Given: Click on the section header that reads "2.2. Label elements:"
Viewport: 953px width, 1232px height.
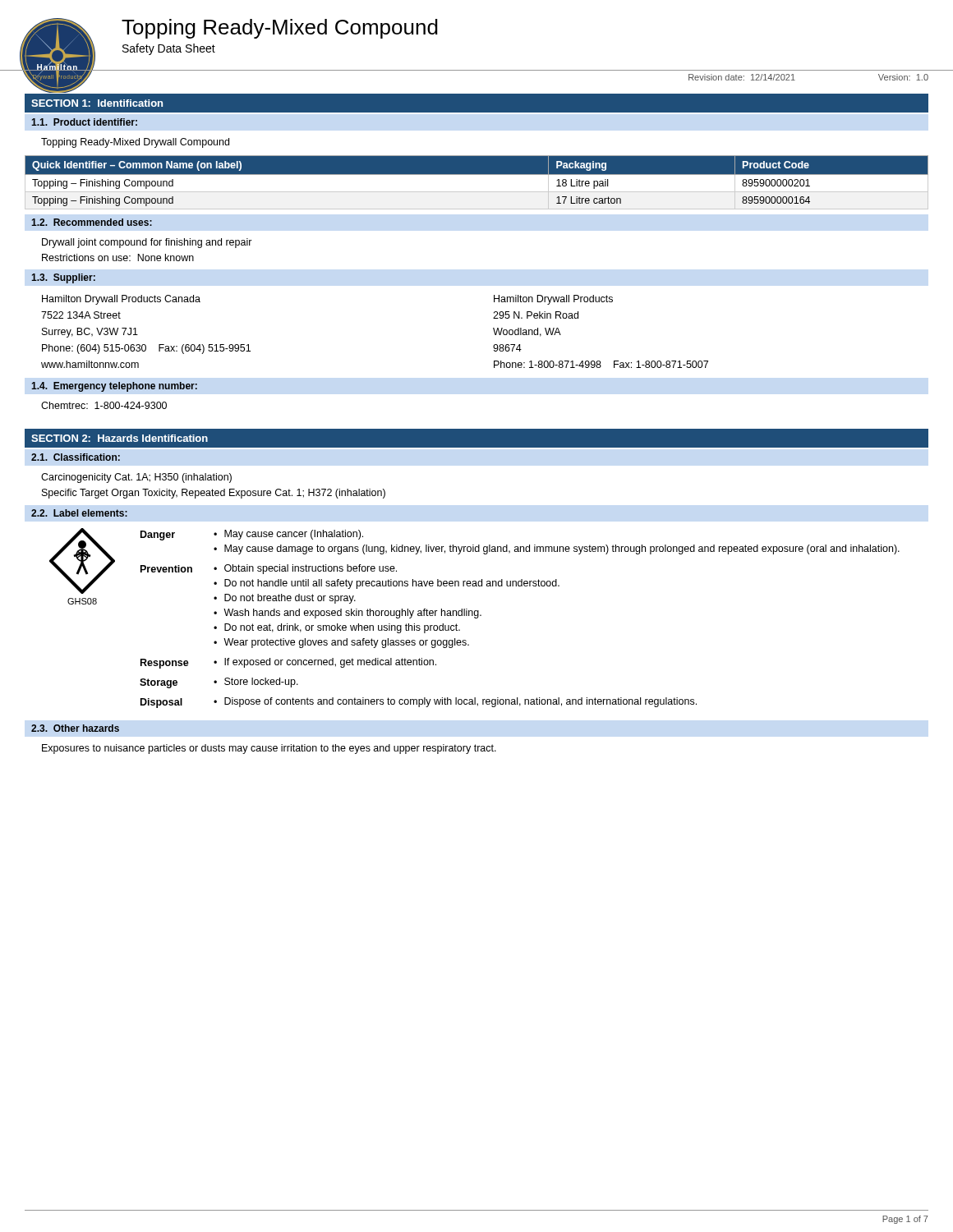Looking at the screenshot, I should (79, 513).
